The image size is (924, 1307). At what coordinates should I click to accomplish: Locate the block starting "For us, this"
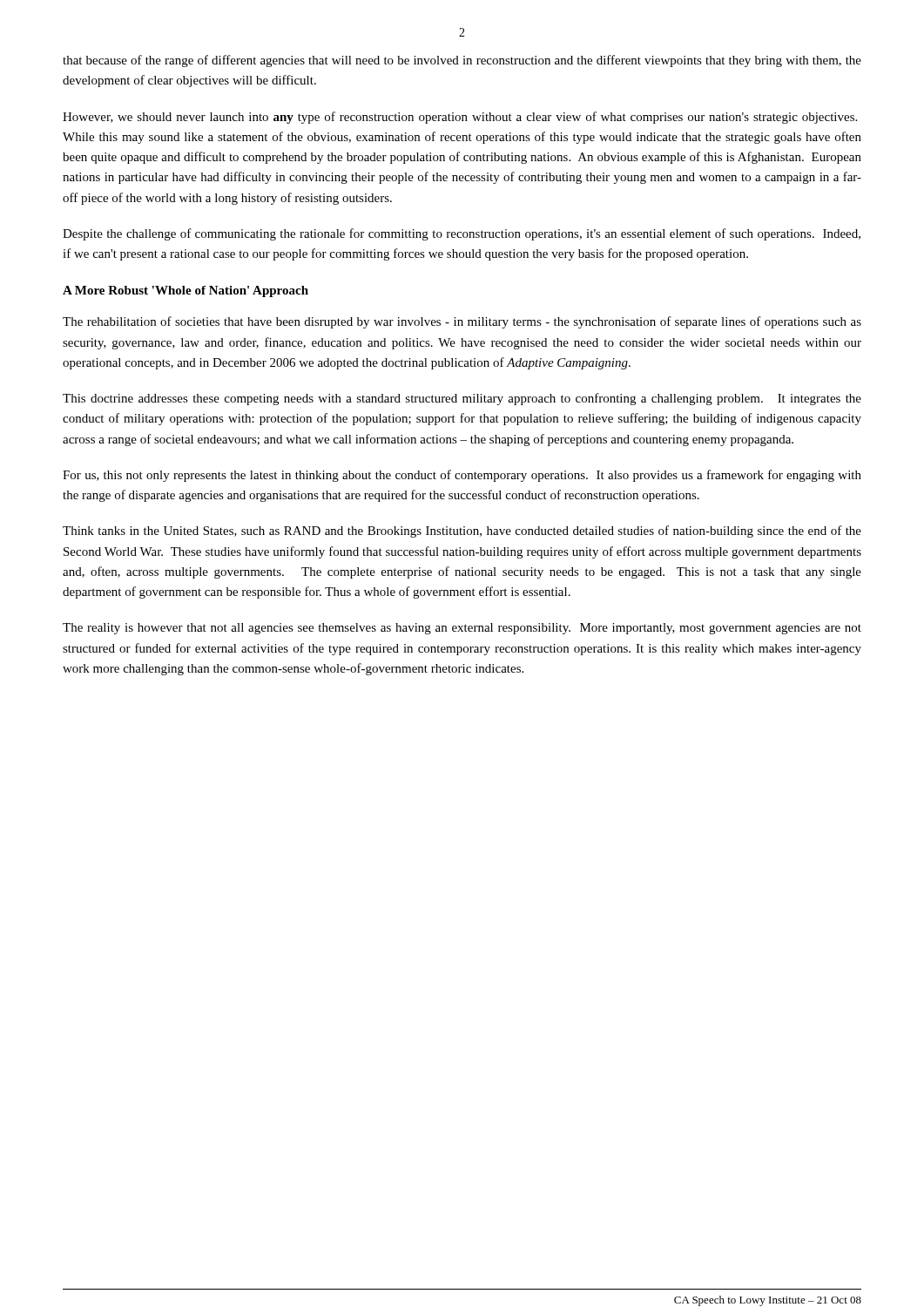[x=462, y=485]
